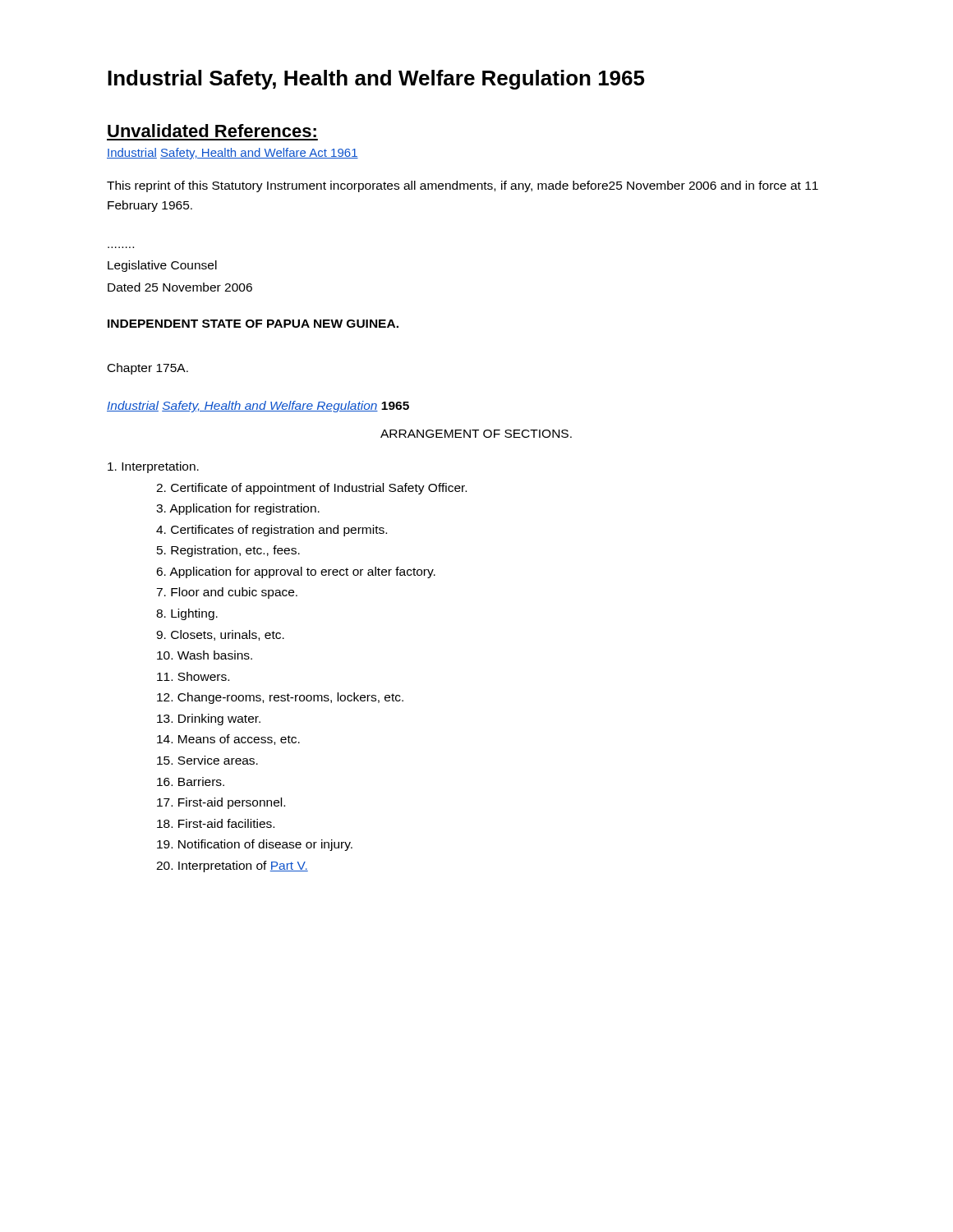Navigate to the text starting "15. Service areas."
This screenshot has width=953, height=1232.
(207, 760)
